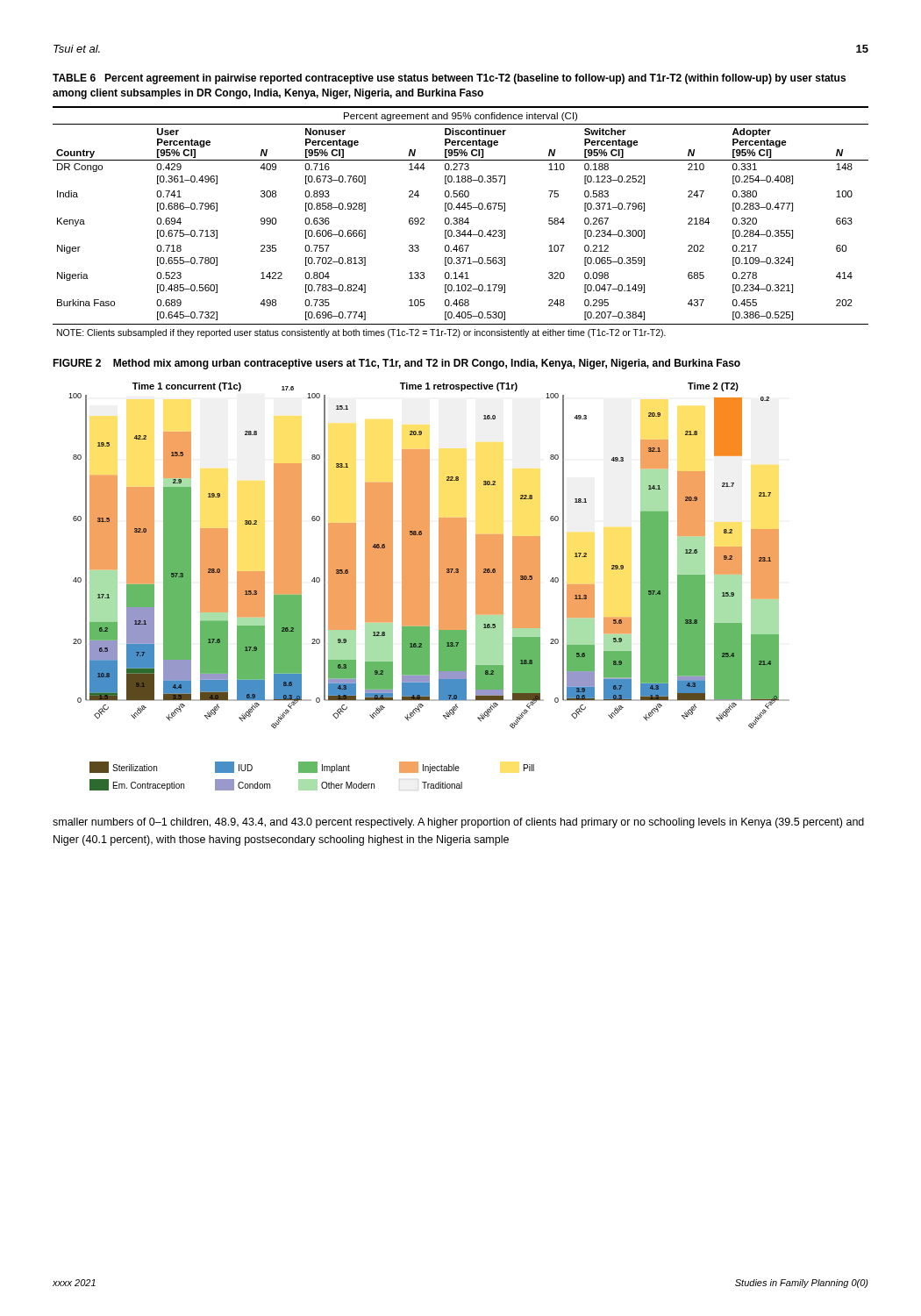Find the caption on this page that starts "TABLE 6 Percent agreement in"
This screenshot has width=921, height=1316.
(x=449, y=85)
